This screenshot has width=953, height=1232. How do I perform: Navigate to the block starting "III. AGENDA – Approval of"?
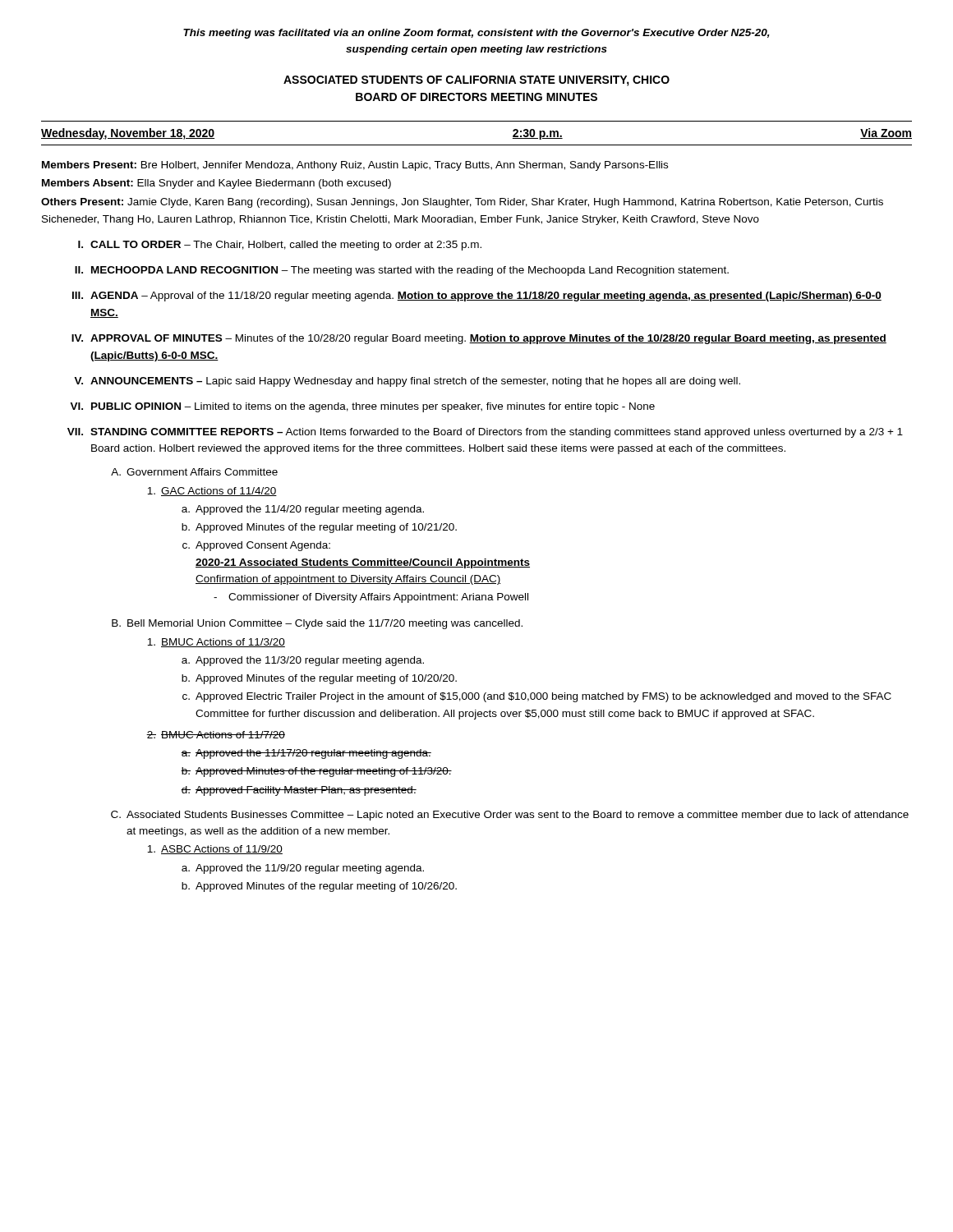point(476,305)
